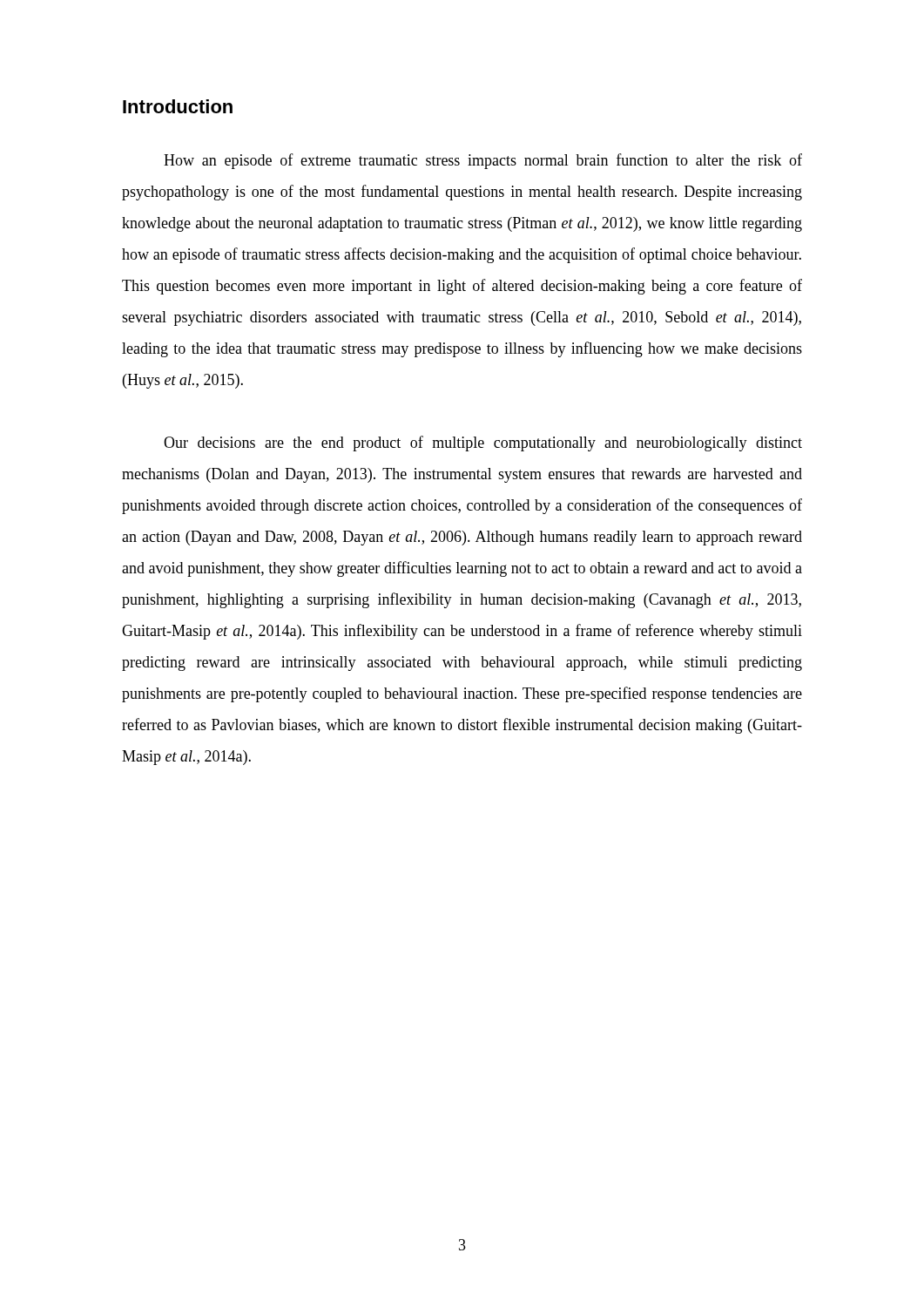Find the text block containing "Our decisions are the end"

pyautogui.click(x=462, y=599)
